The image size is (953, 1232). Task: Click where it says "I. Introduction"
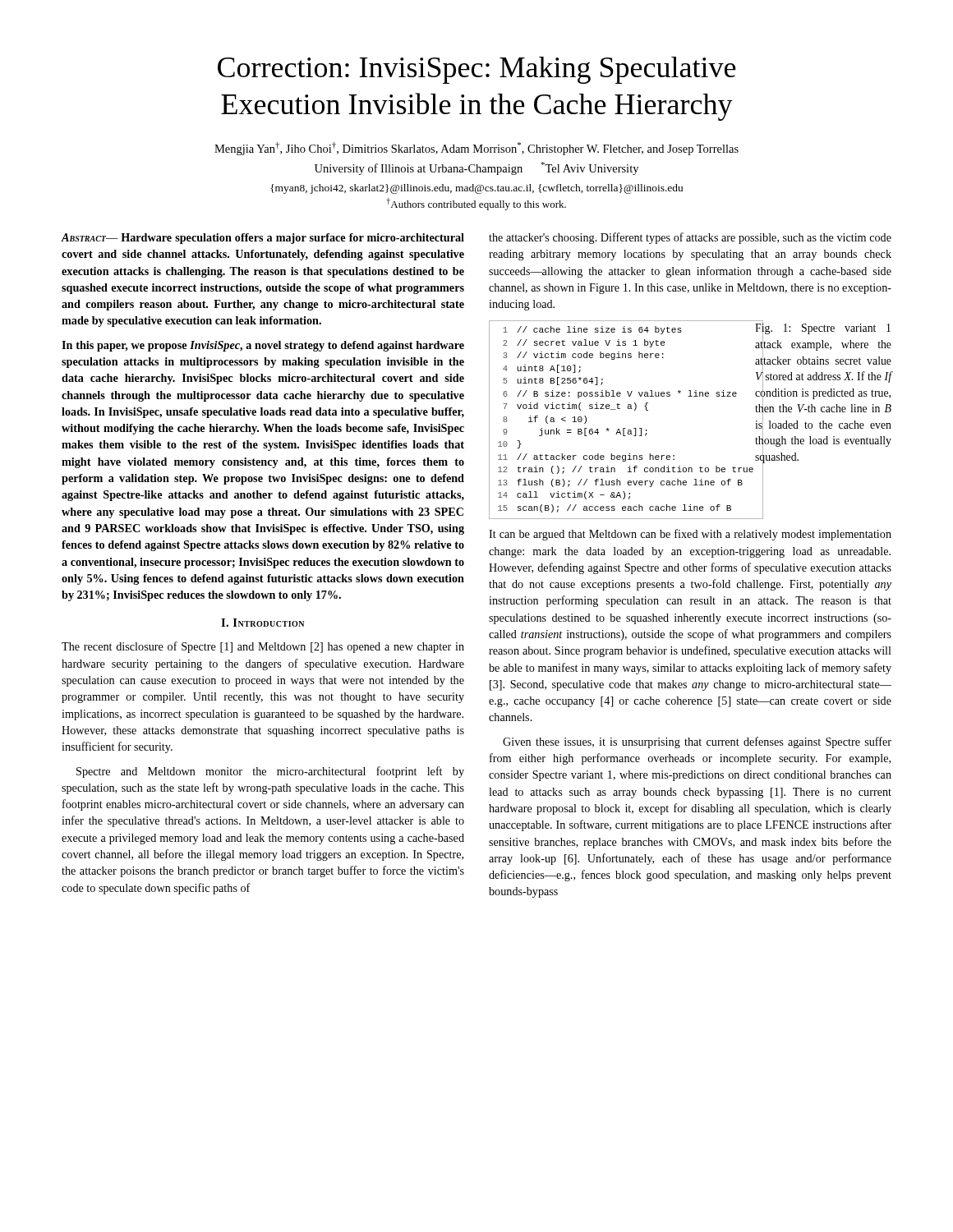263,623
